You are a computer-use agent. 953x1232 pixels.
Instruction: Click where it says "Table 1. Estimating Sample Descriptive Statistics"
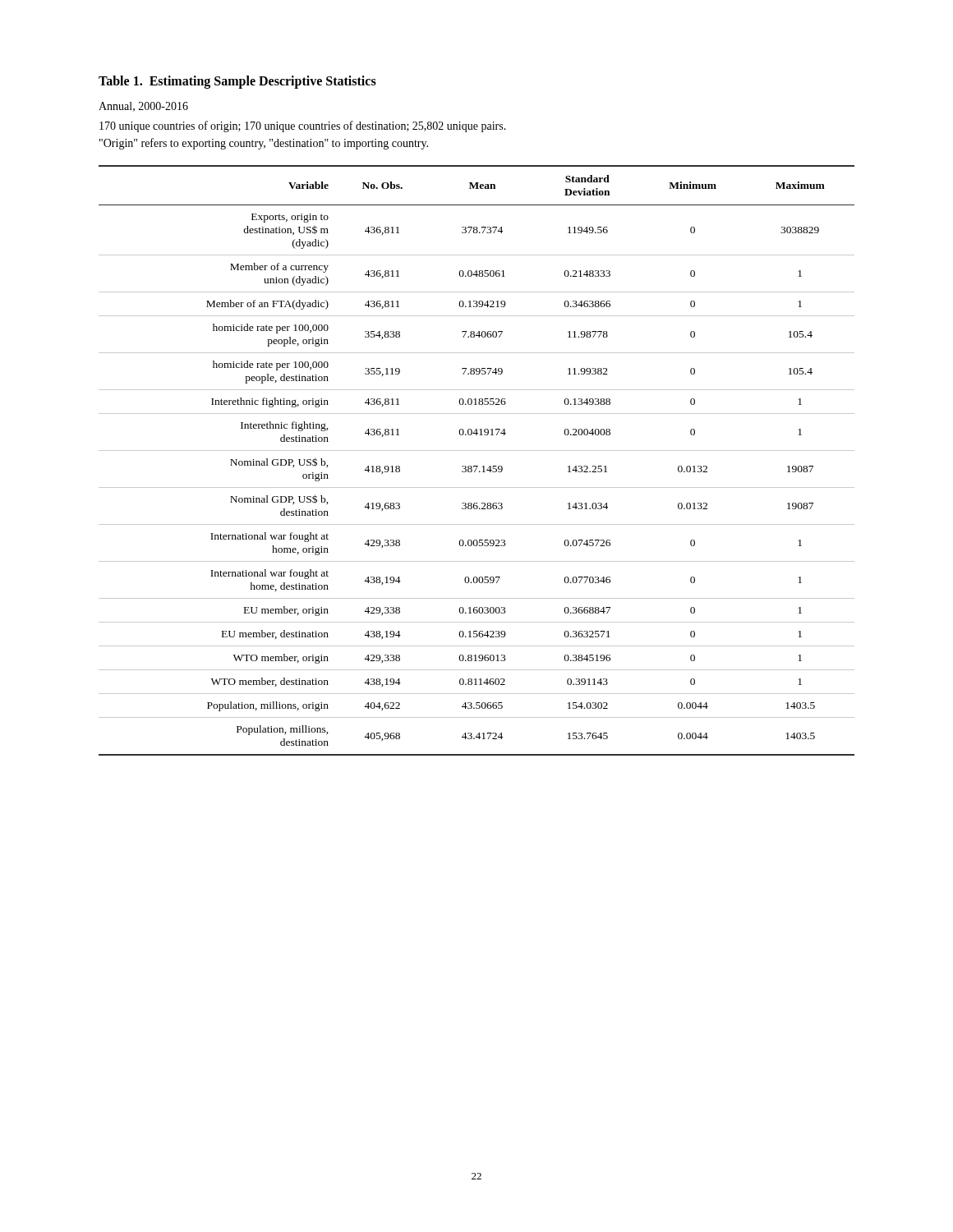pos(237,81)
